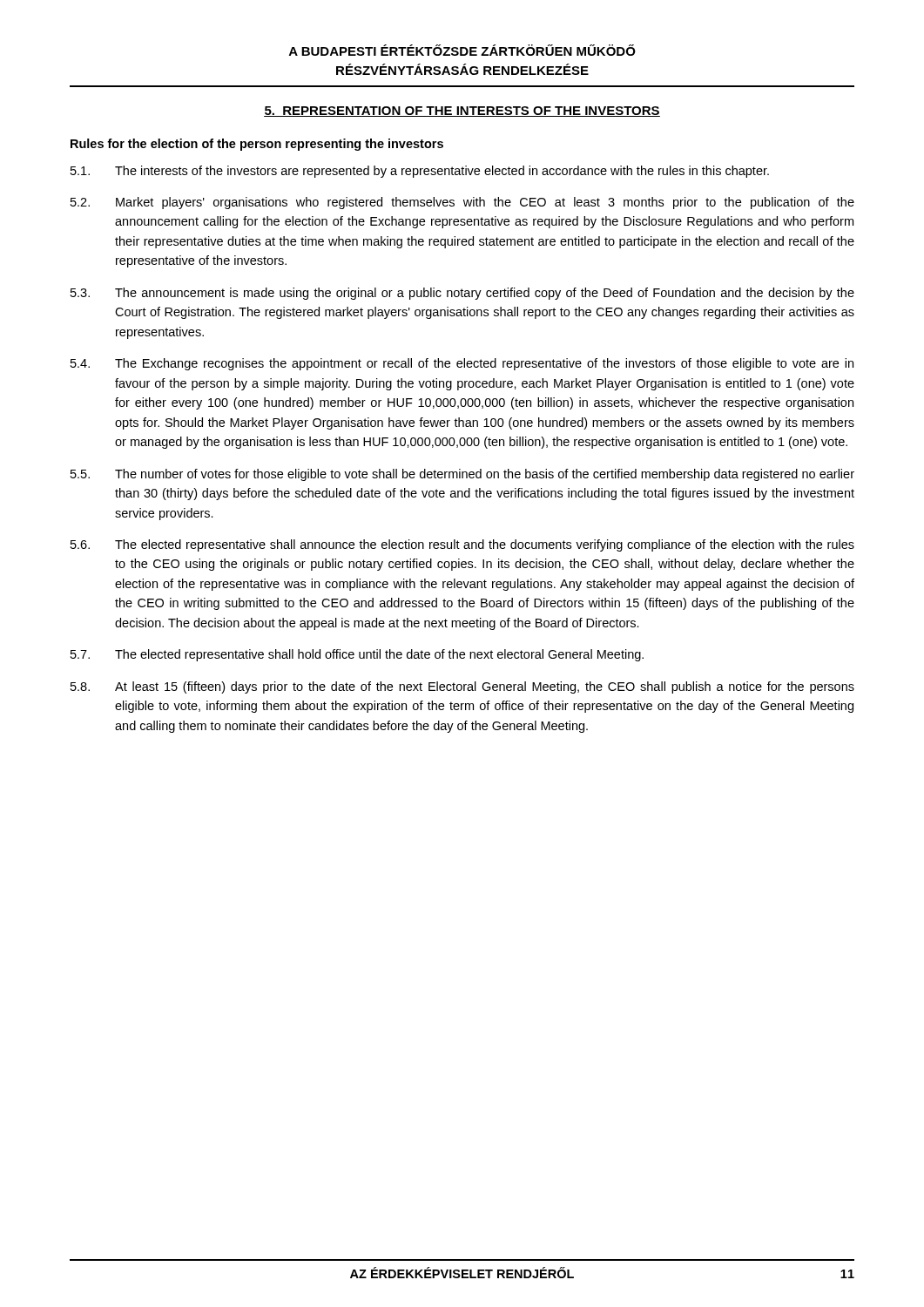Click the passage that begins "5.8. At least 15 (fifteen) days"
The image size is (924, 1307).
pyautogui.click(x=462, y=706)
